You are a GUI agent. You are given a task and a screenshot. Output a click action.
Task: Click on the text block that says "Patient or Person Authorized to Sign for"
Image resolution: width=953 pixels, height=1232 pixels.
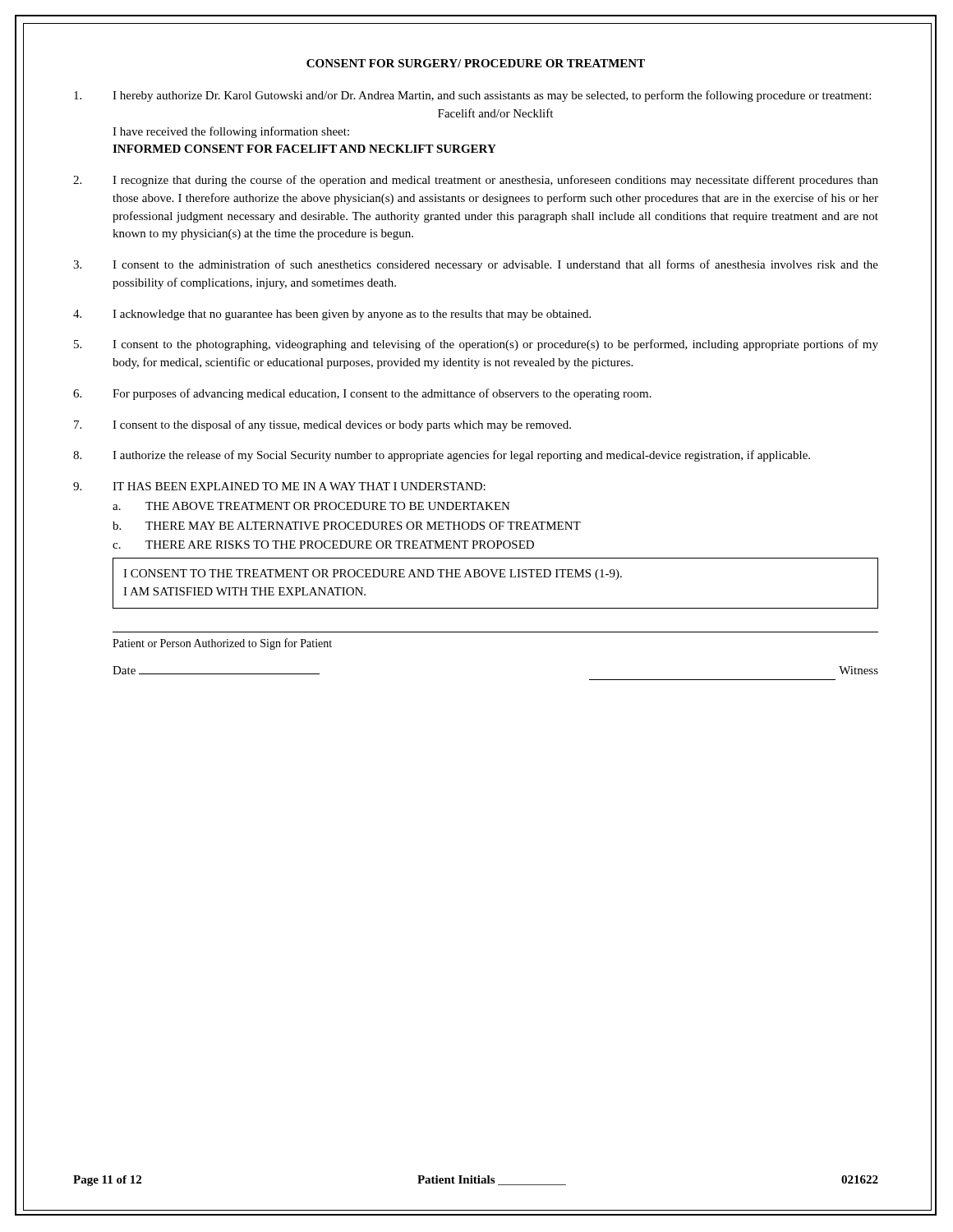click(222, 643)
